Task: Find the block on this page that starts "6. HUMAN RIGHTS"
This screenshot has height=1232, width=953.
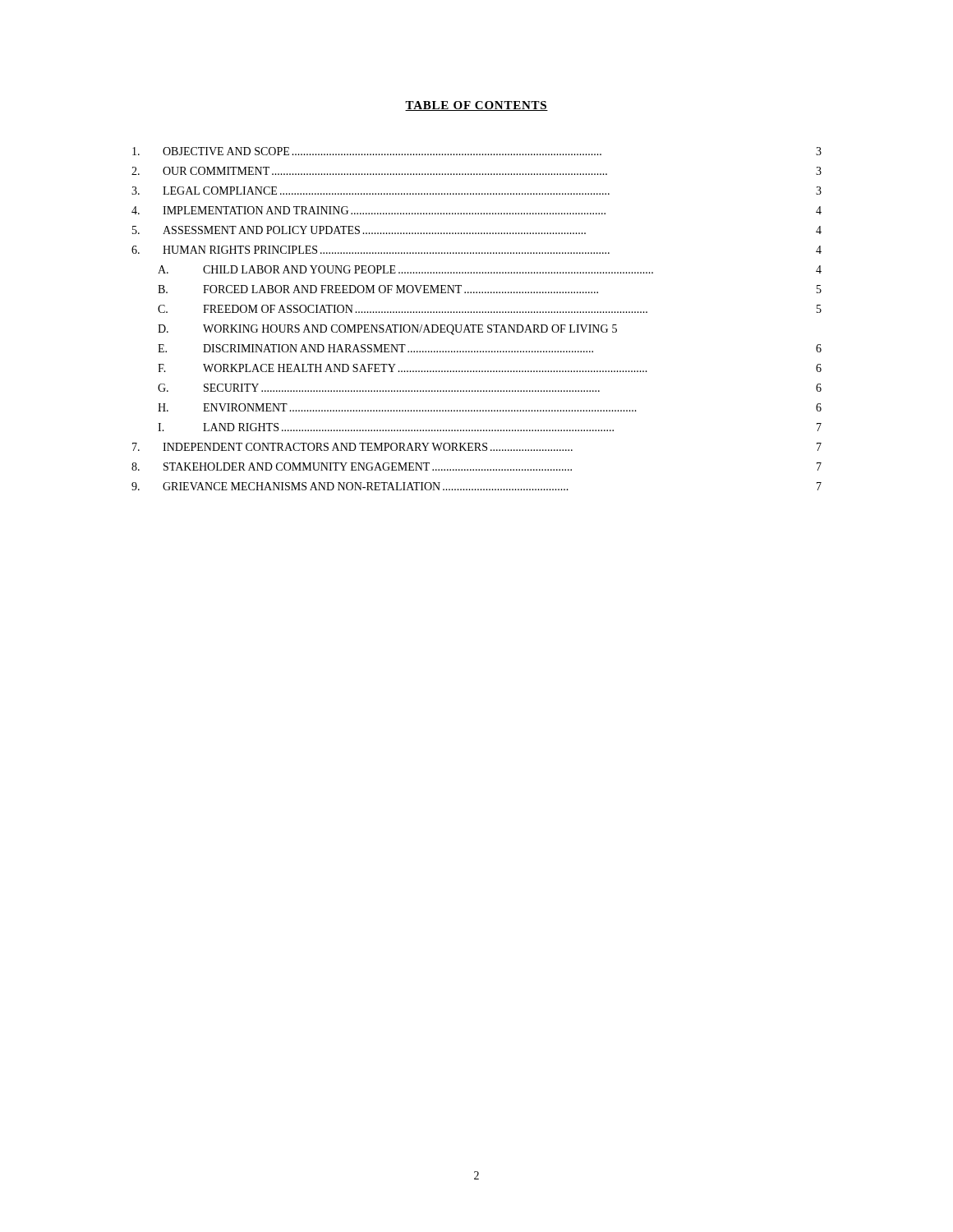Action: coord(476,251)
